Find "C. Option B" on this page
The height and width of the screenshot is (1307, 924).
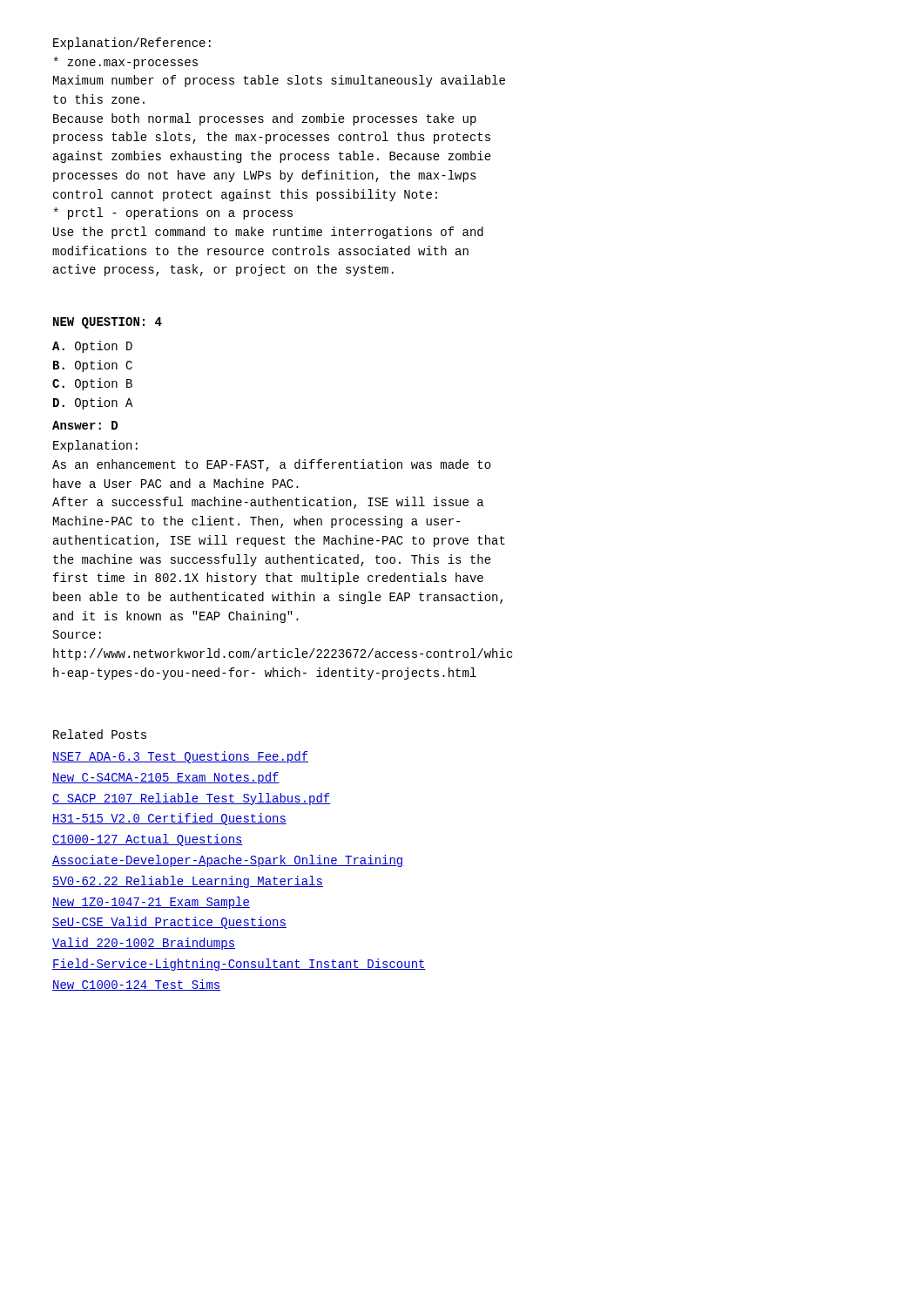point(93,385)
